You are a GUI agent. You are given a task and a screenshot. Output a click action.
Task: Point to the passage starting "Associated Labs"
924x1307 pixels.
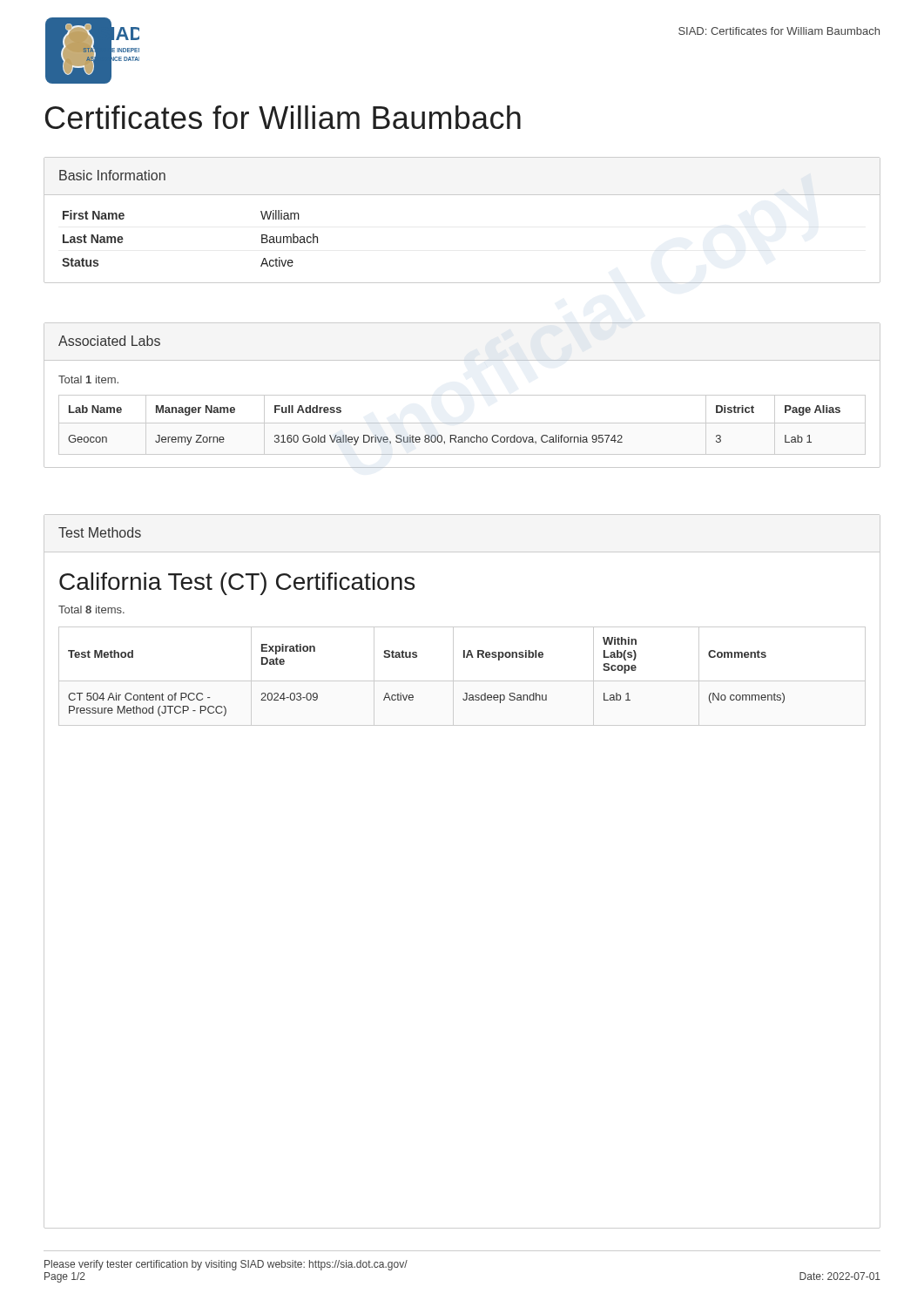click(x=109, y=341)
